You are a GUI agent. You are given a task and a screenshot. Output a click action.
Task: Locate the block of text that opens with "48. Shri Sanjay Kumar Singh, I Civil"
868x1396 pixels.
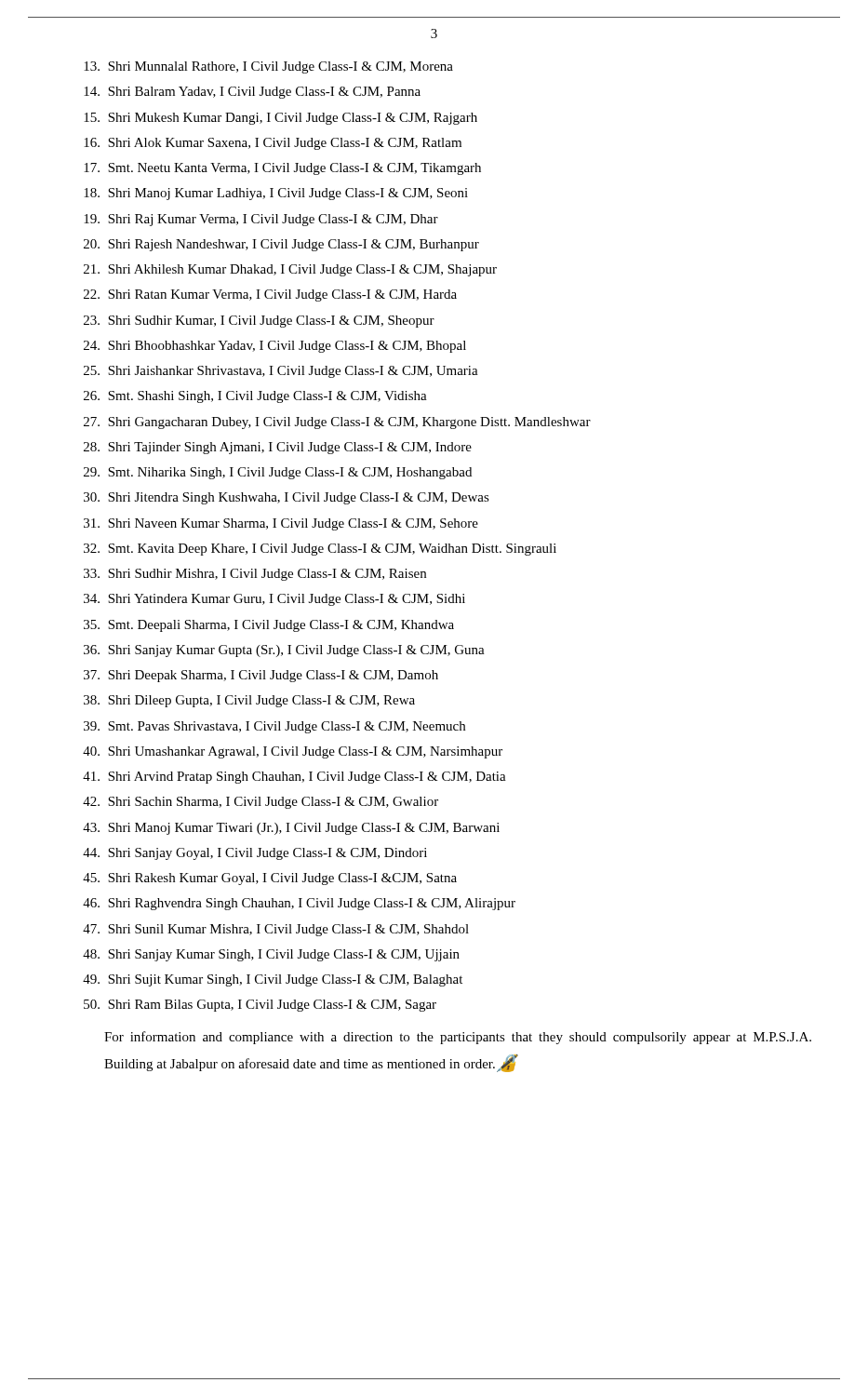pyautogui.click(x=267, y=954)
